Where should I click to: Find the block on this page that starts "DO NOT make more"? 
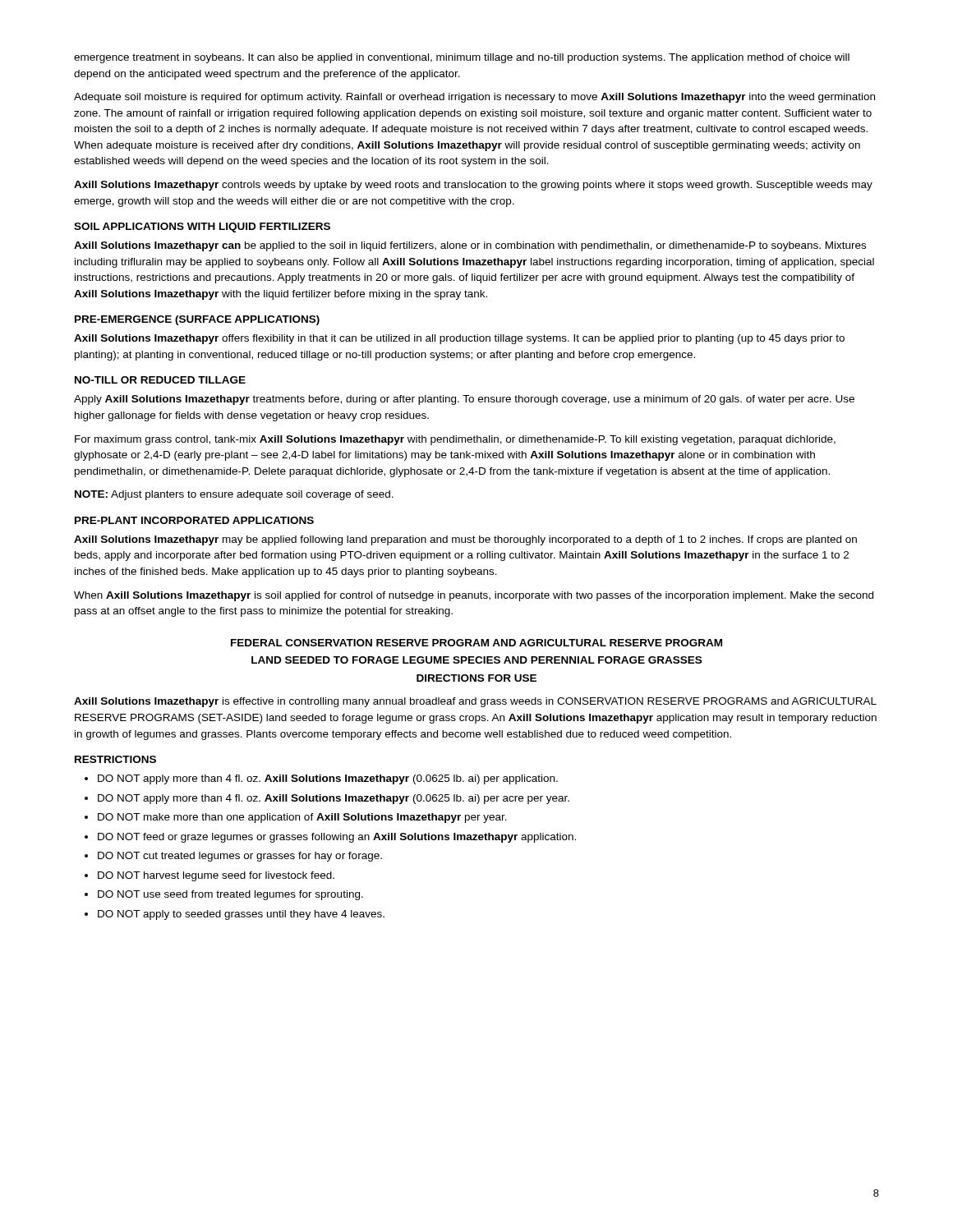point(302,817)
